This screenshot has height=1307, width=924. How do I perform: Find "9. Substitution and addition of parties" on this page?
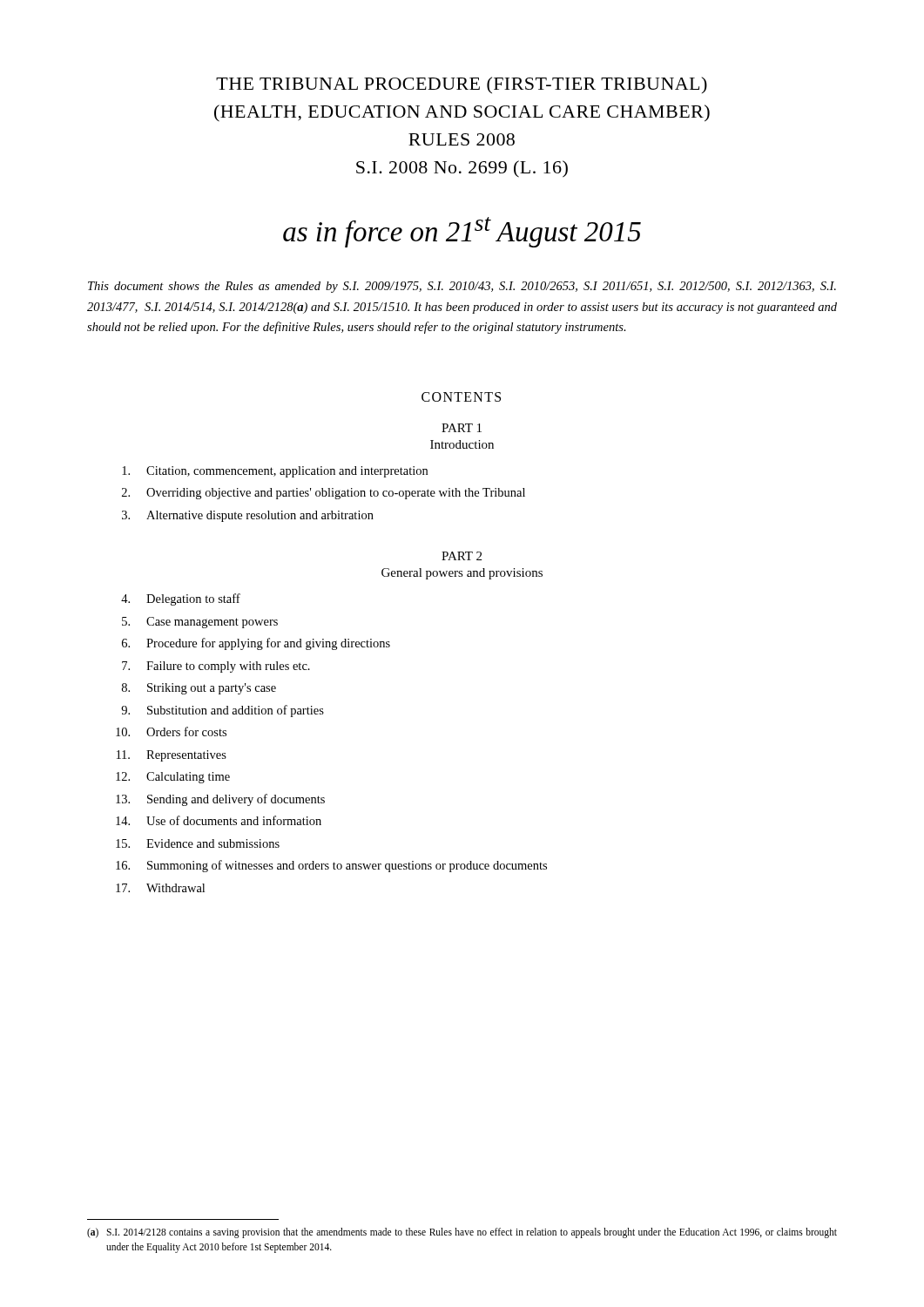click(x=223, y=711)
